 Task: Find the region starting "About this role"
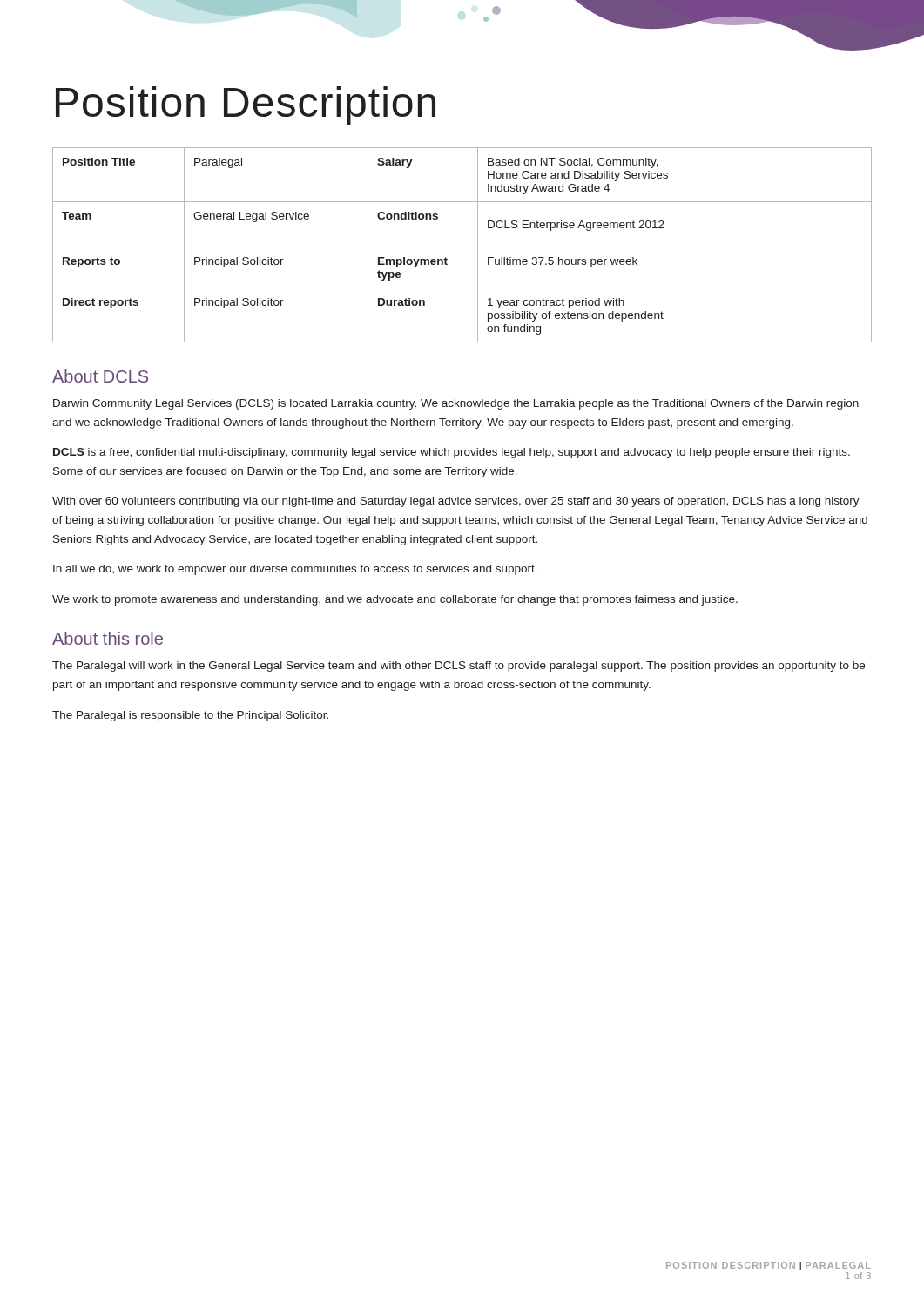108,639
